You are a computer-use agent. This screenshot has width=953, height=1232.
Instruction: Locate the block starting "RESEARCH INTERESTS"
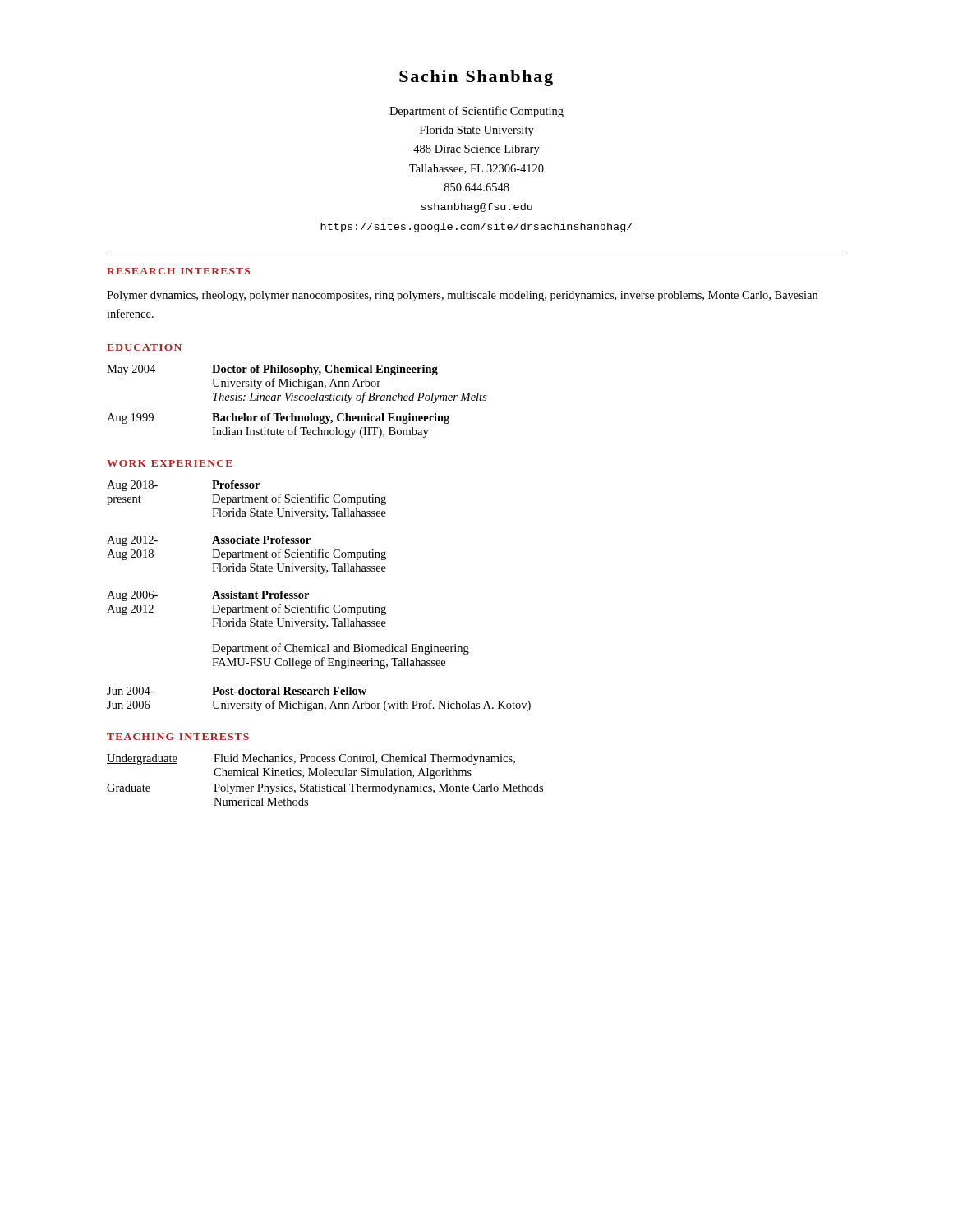(x=179, y=271)
